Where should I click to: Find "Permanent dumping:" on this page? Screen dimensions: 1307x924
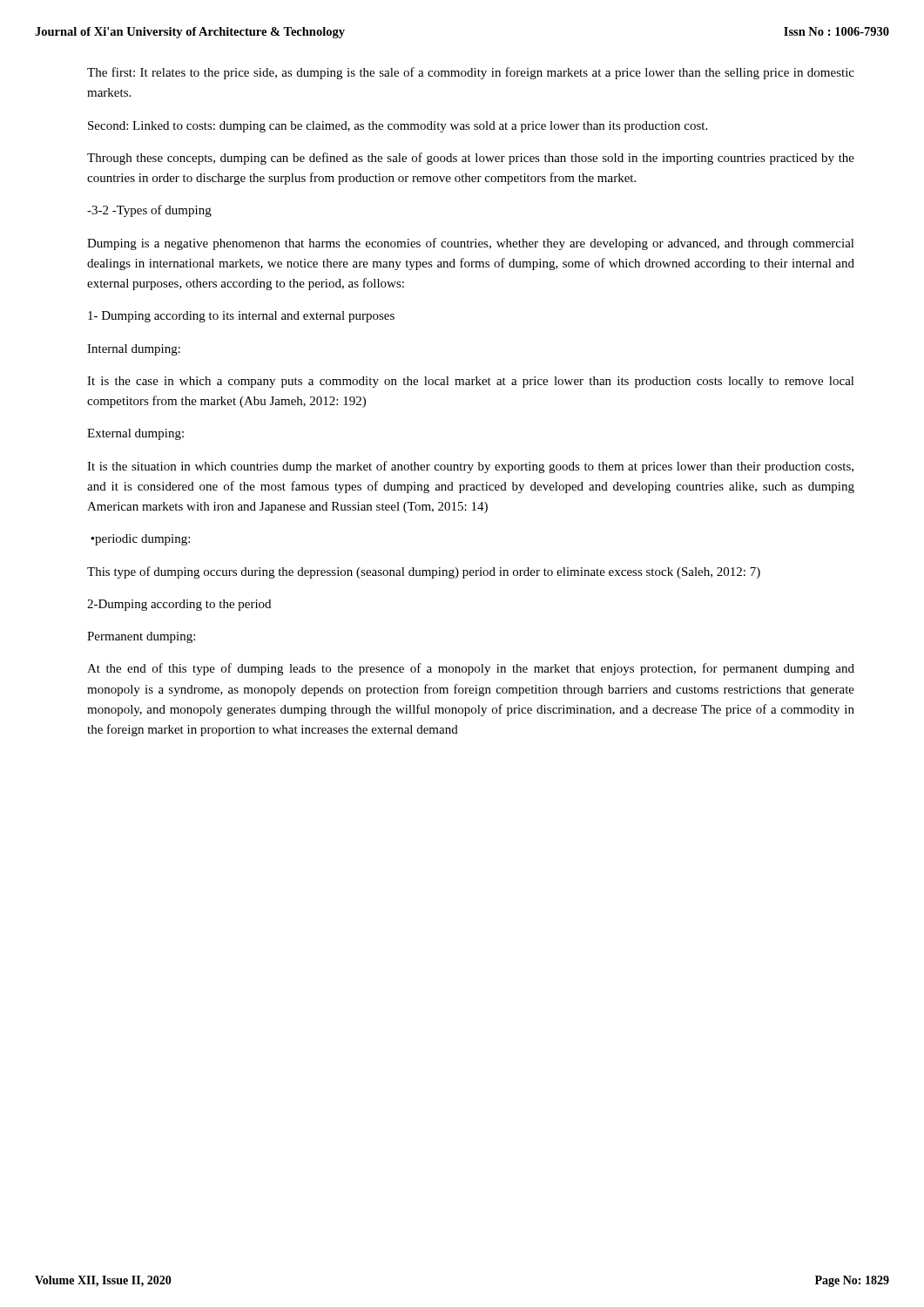[x=142, y=636]
